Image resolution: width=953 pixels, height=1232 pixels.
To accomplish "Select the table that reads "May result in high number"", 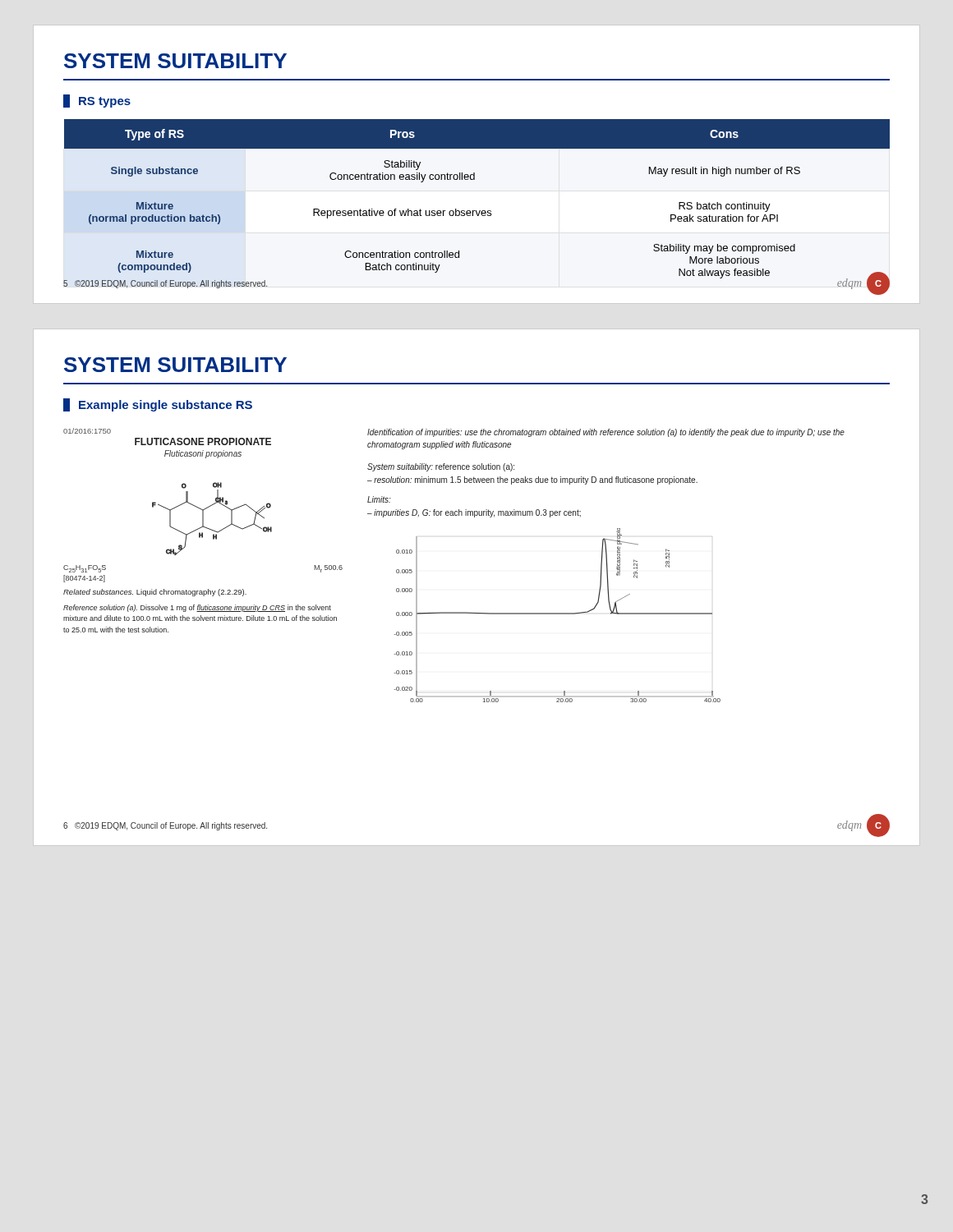I will click(x=476, y=203).
